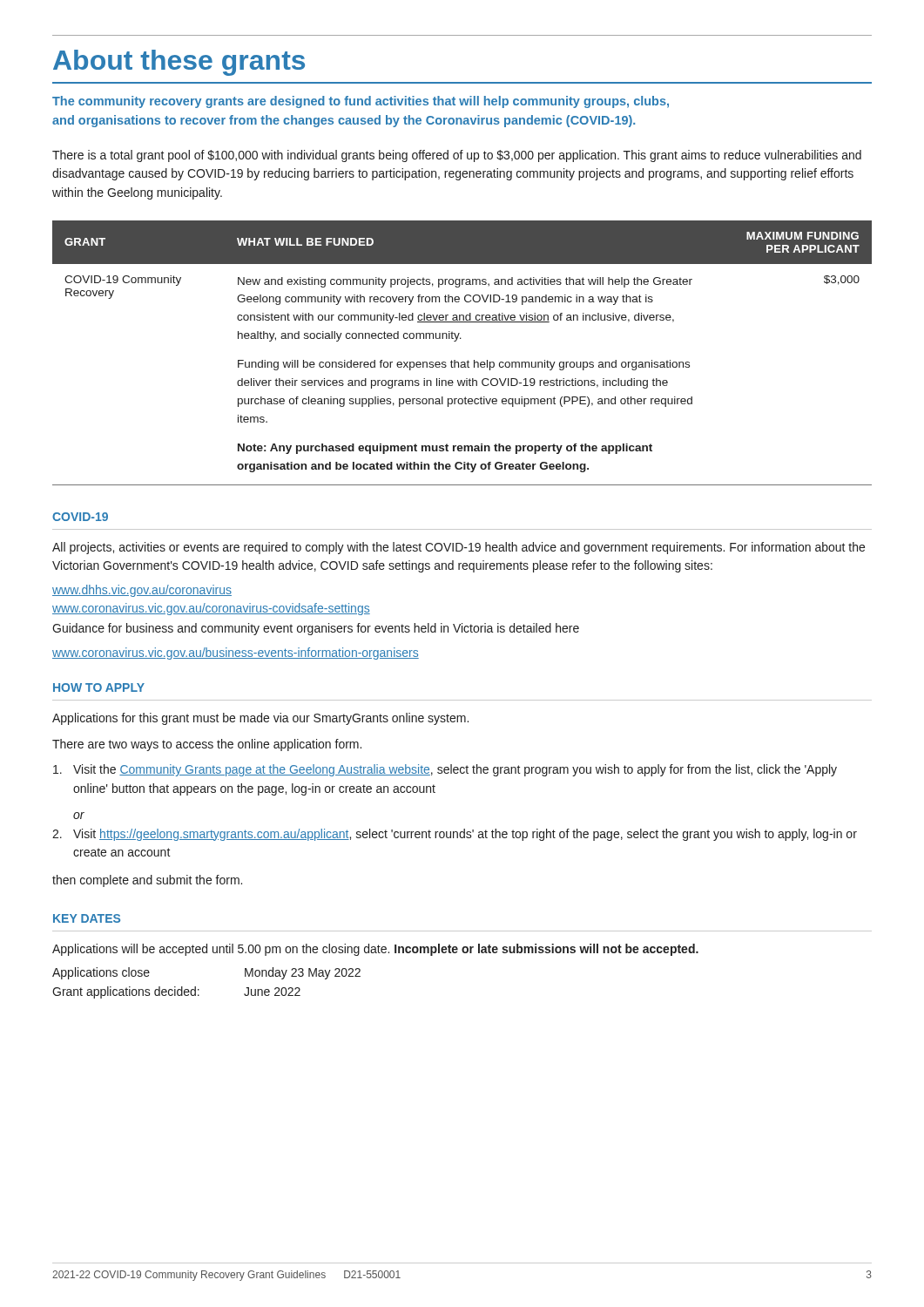Locate the text that says "then complete and submit the form."
Viewport: 924px width, 1307px height.
click(148, 880)
